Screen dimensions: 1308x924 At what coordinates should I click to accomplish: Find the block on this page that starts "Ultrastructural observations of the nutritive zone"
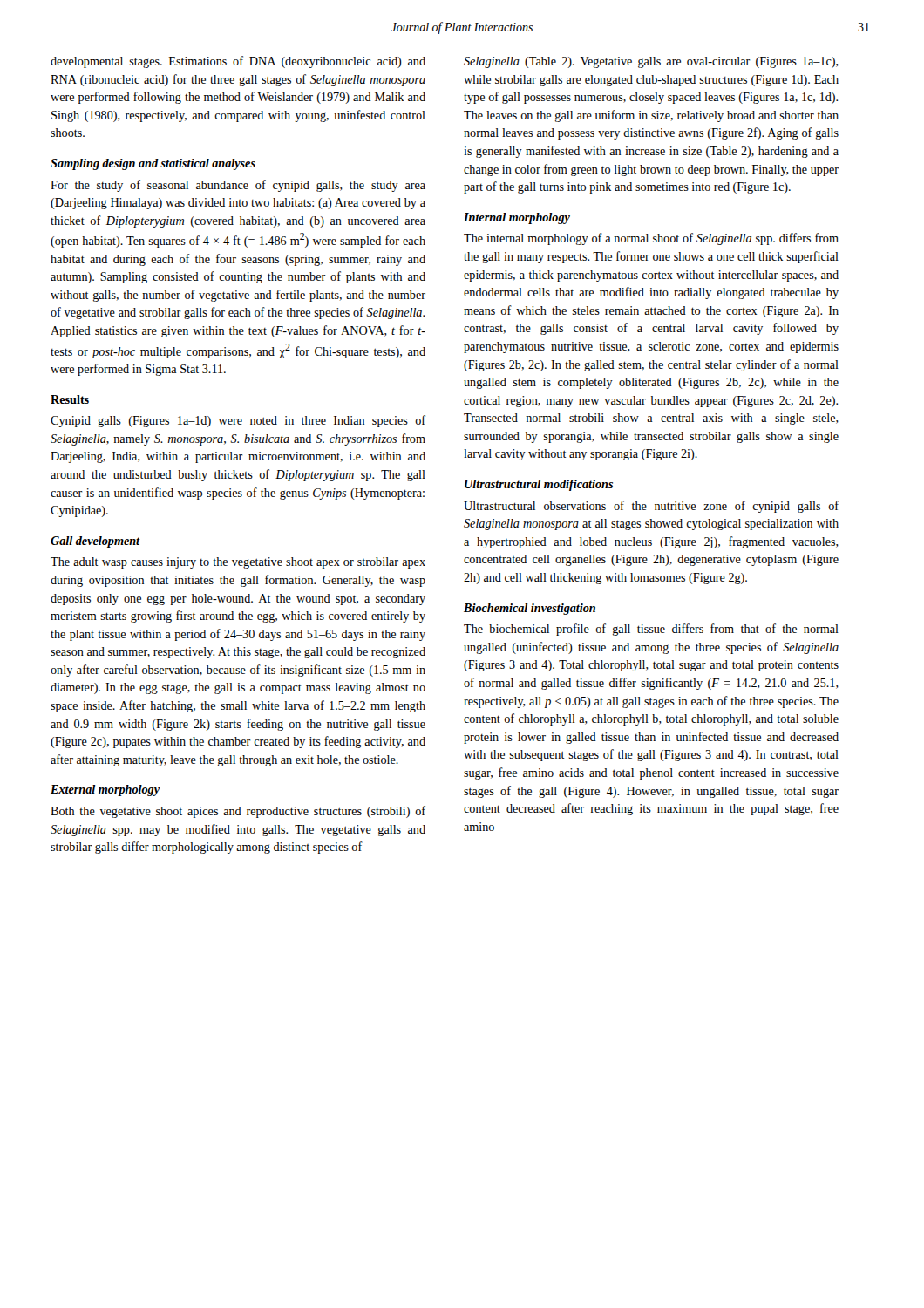click(651, 542)
